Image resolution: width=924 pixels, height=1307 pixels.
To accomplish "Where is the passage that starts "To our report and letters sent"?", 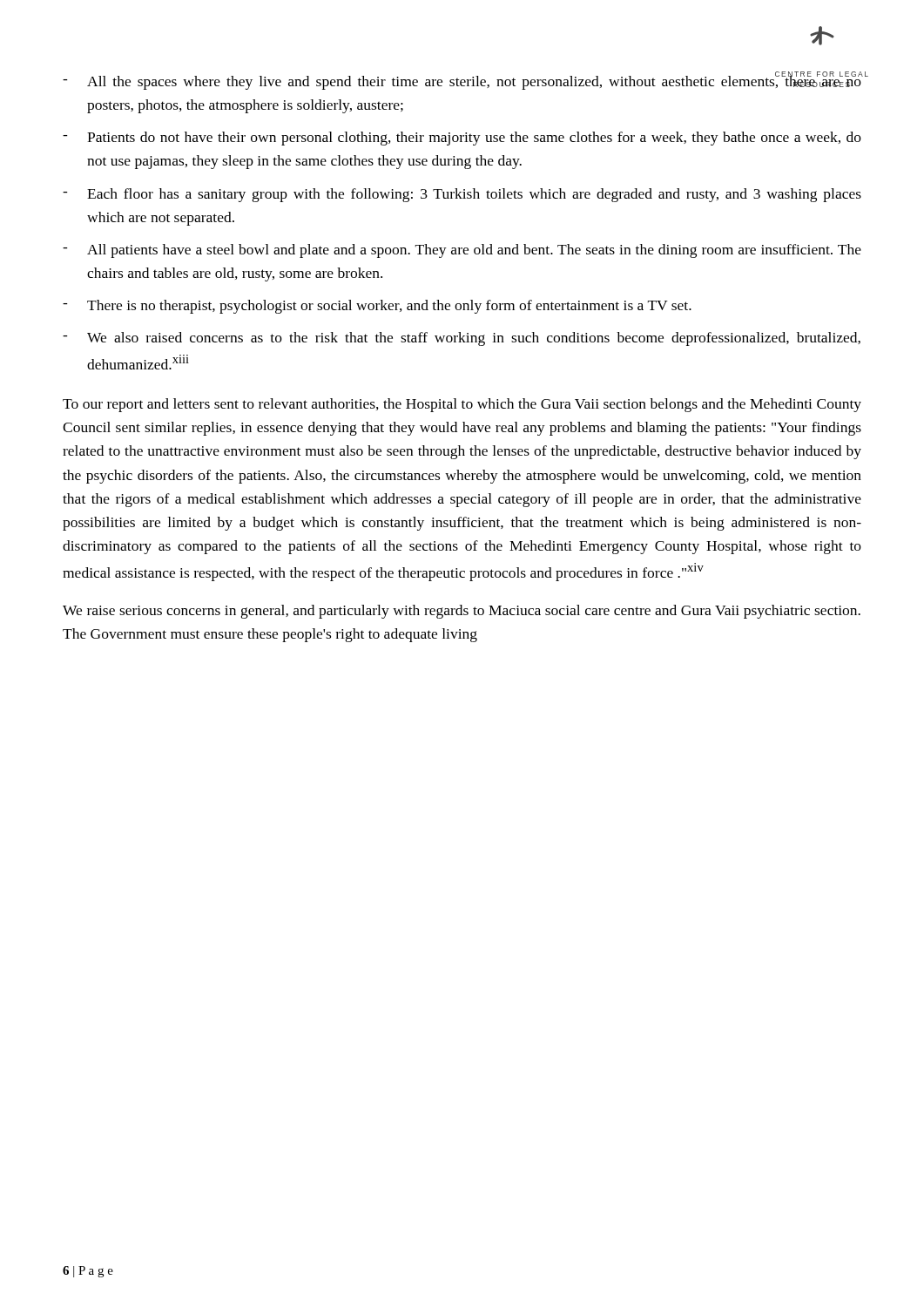I will pyautogui.click(x=462, y=488).
